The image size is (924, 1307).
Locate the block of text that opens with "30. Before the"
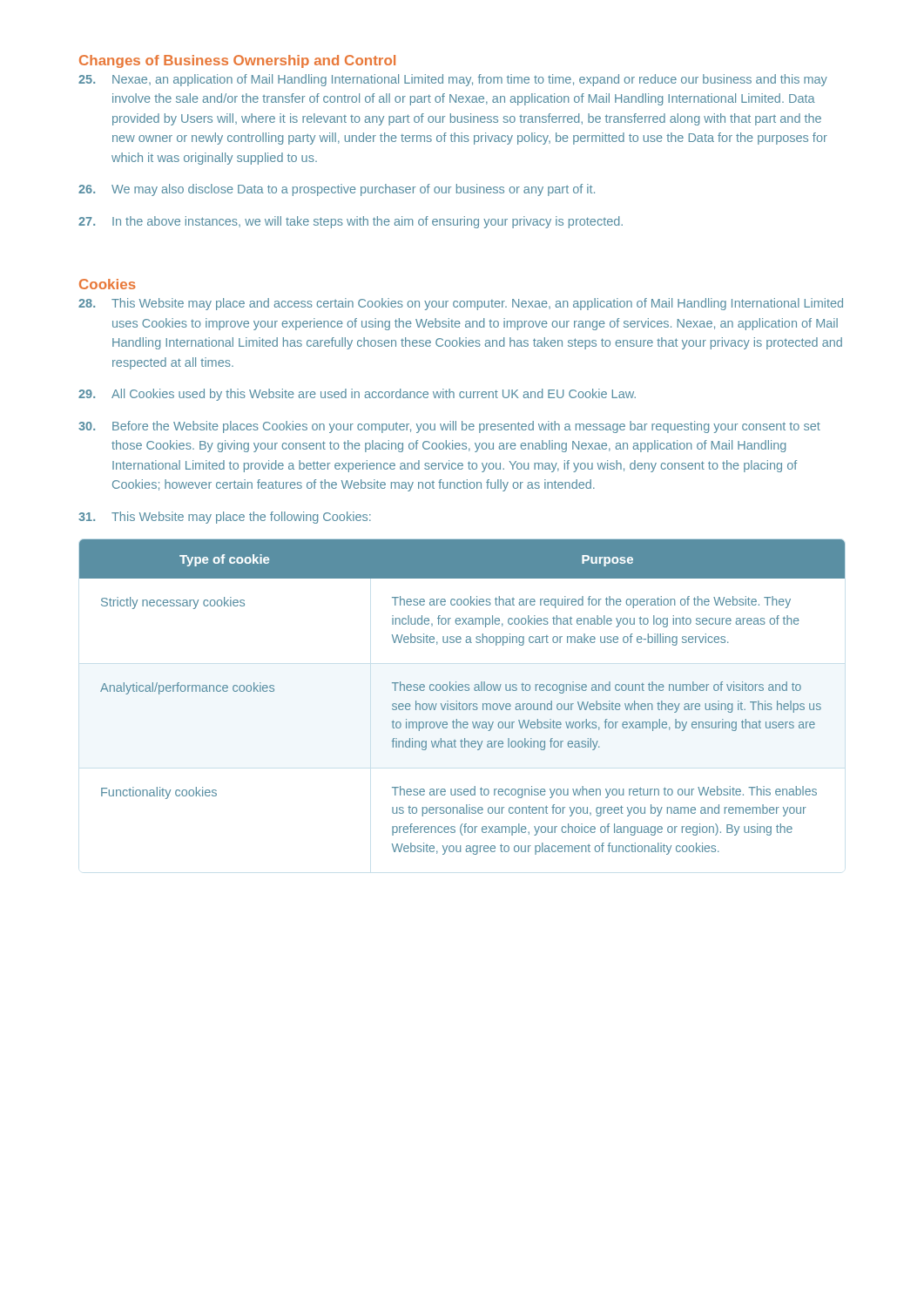pos(462,455)
